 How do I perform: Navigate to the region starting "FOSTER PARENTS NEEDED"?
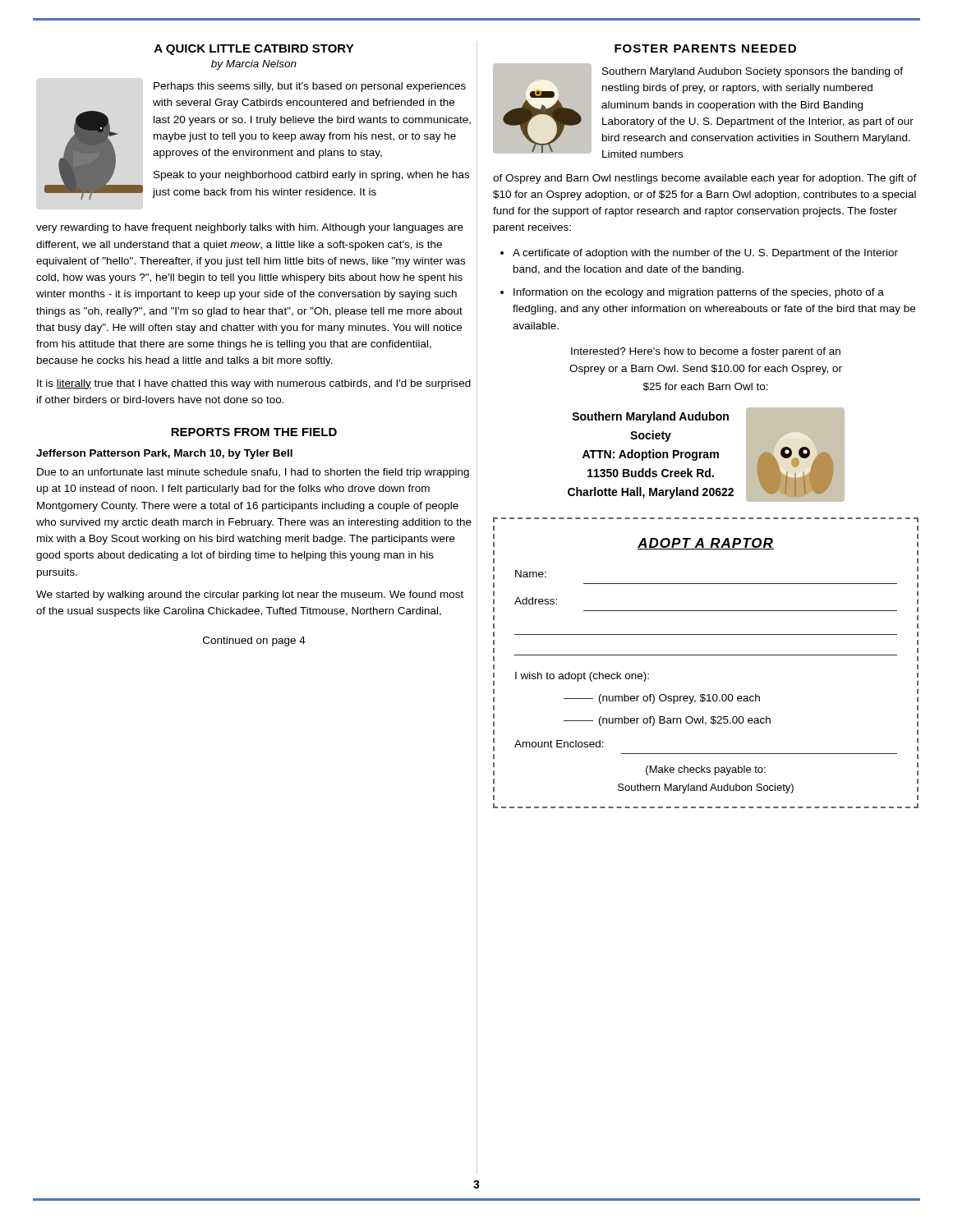click(x=706, y=48)
